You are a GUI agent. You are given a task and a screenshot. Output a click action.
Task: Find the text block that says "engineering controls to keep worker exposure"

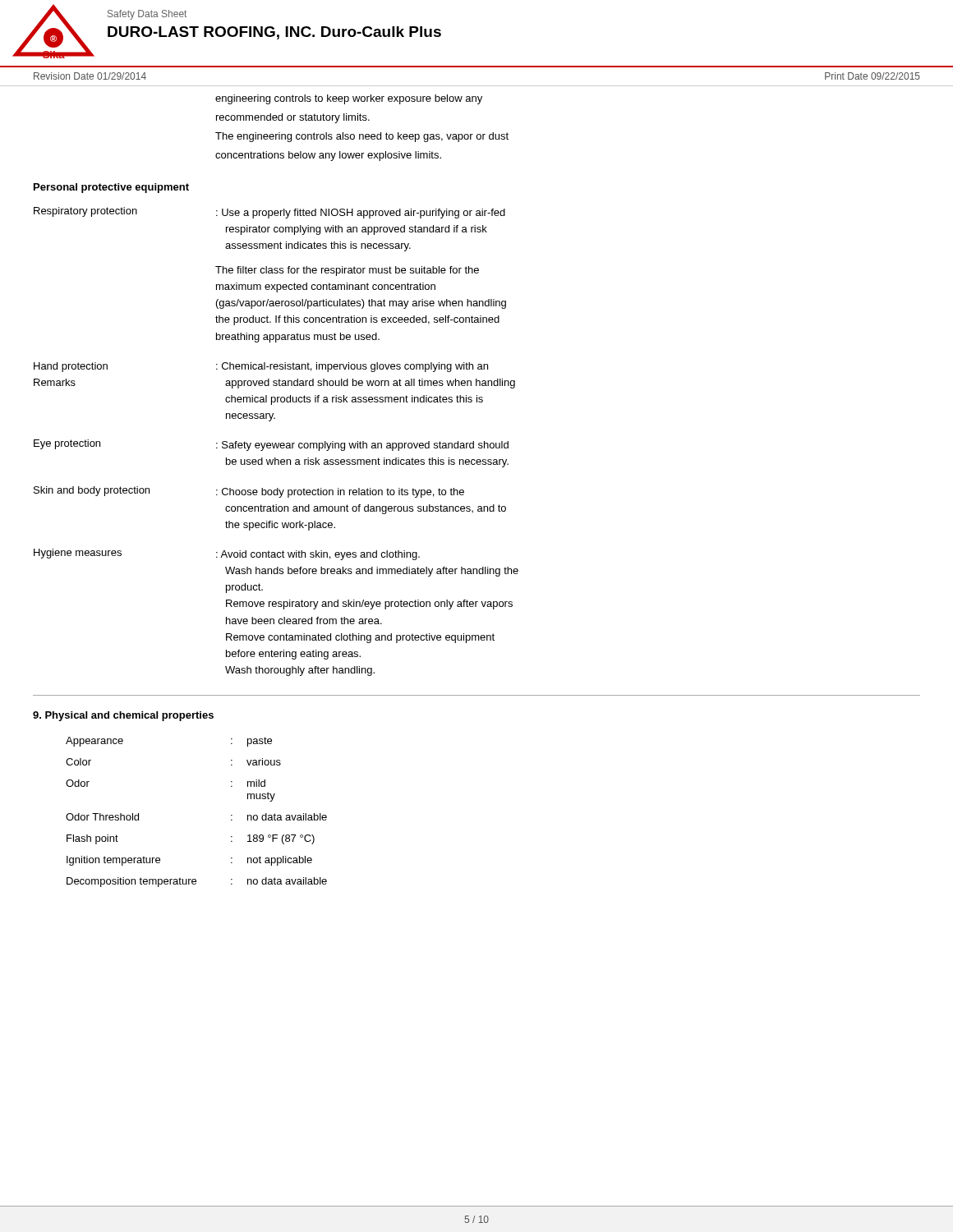349,99
